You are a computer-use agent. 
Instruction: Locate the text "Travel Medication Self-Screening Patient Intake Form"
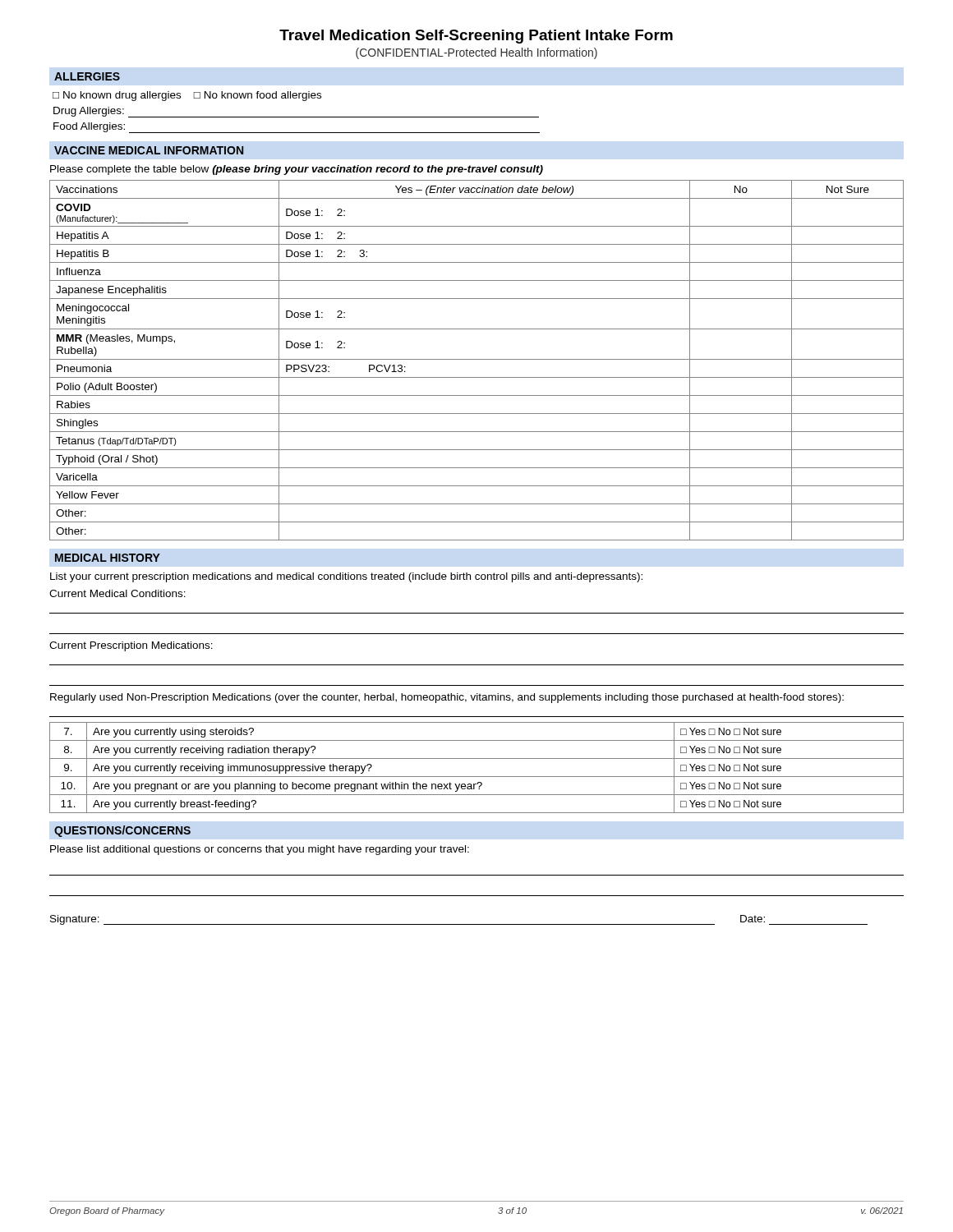pyautogui.click(x=476, y=35)
